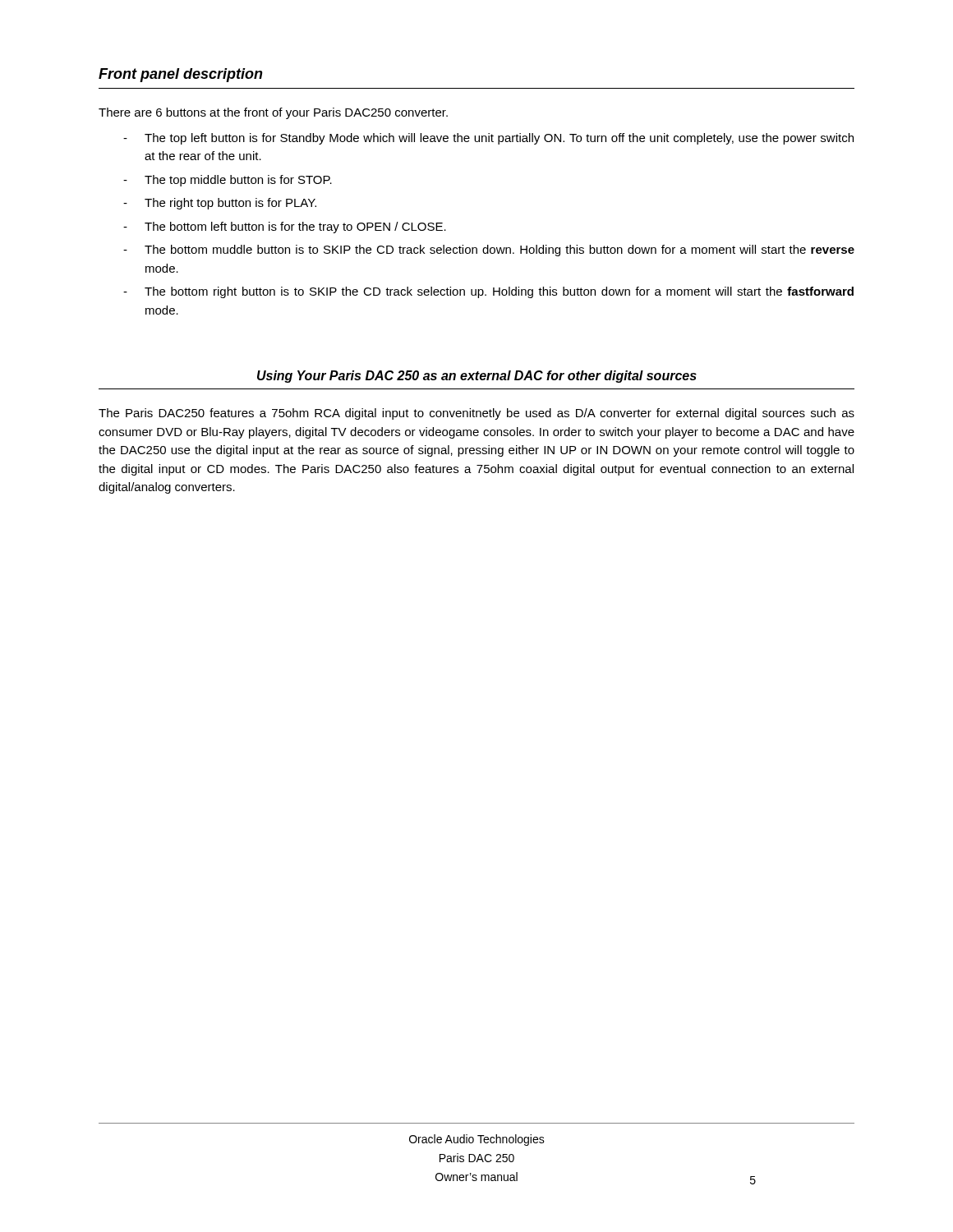Image resolution: width=953 pixels, height=1232 pixels.
Task: Point to the section header beginning "Using Your Paris DAC 250"
Action: tap(476, 376)
